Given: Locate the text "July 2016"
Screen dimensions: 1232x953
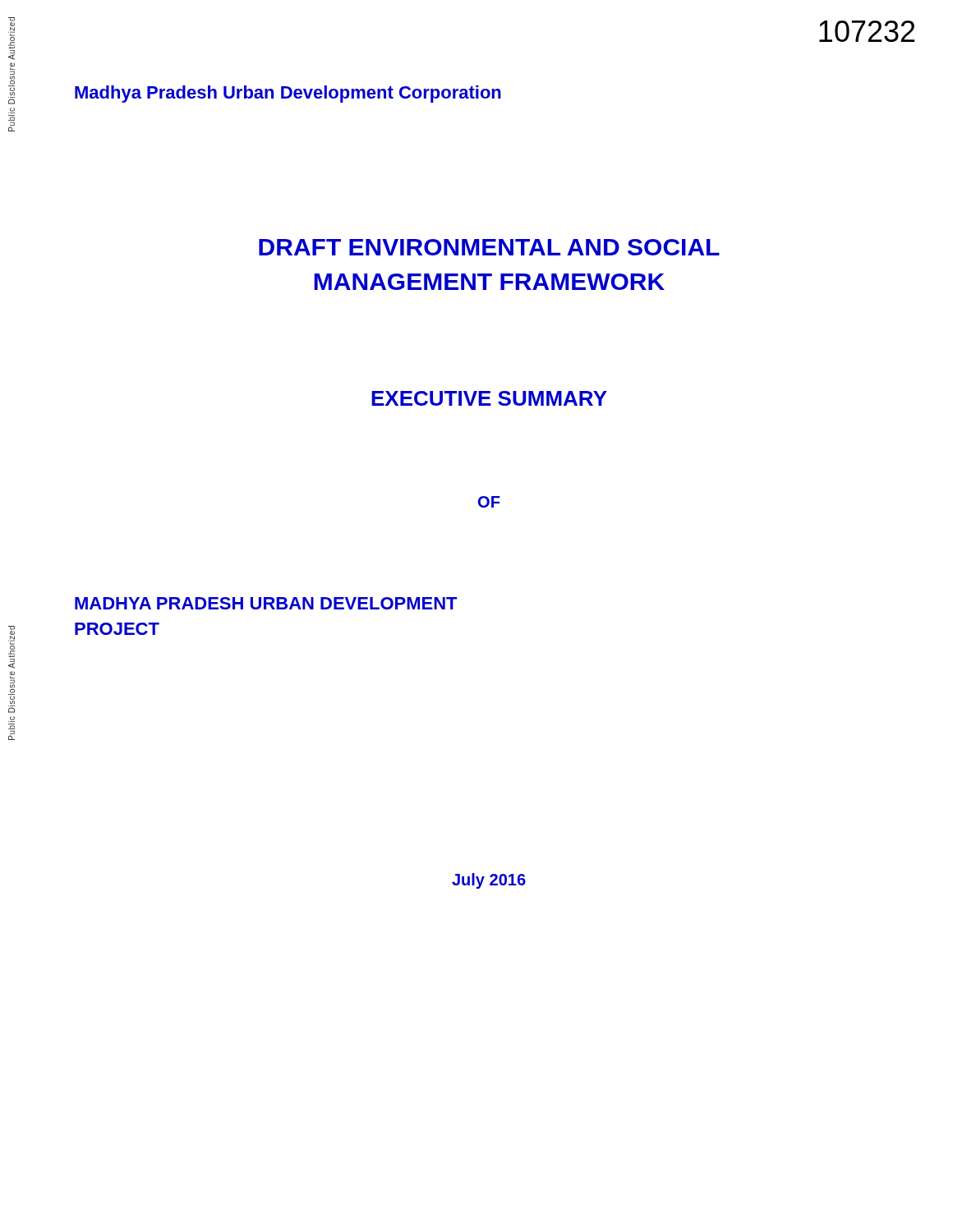Looking at the screenshot, I should tap(489, 880).
